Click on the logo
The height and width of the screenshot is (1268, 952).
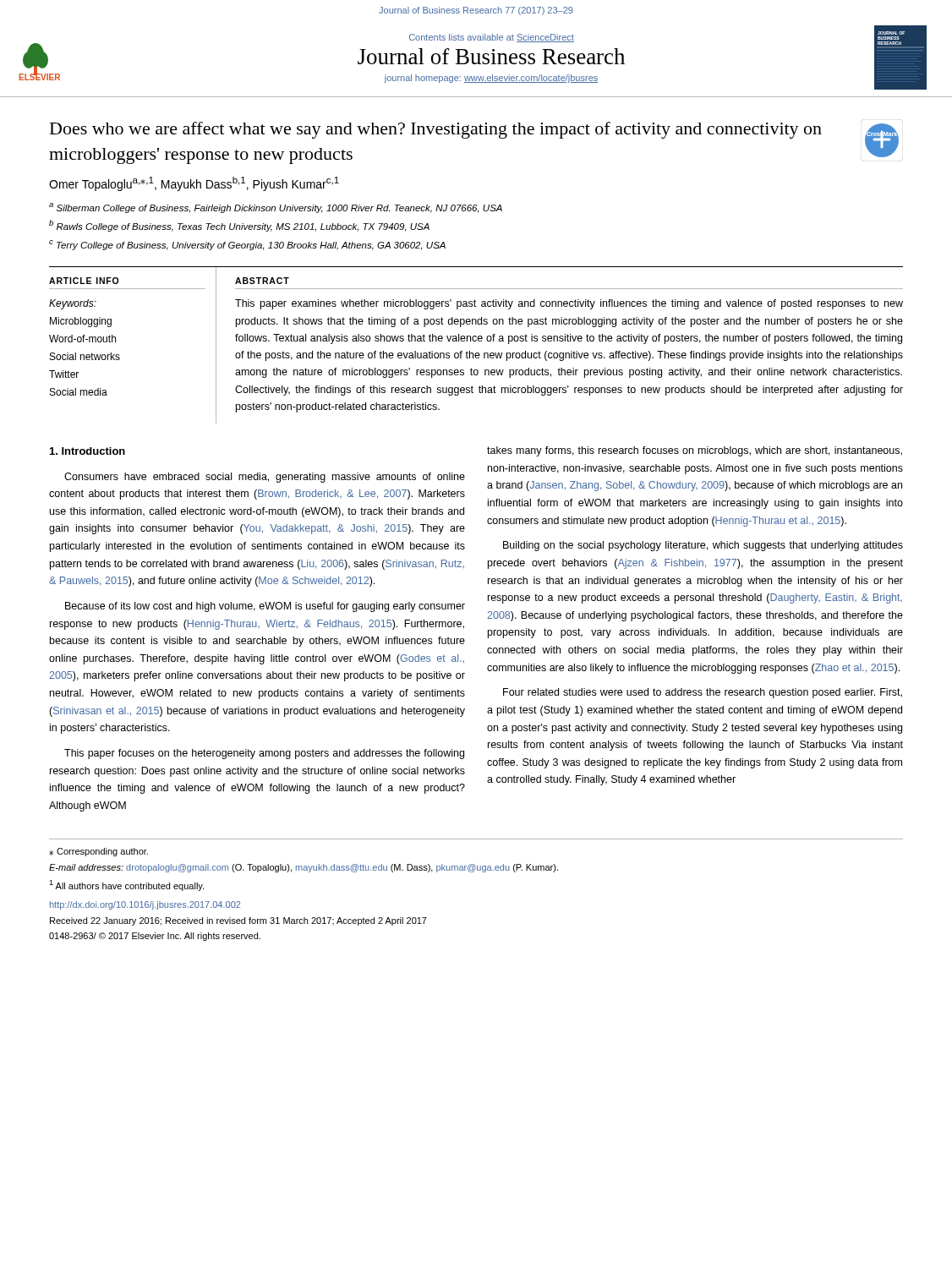(476, 58)
